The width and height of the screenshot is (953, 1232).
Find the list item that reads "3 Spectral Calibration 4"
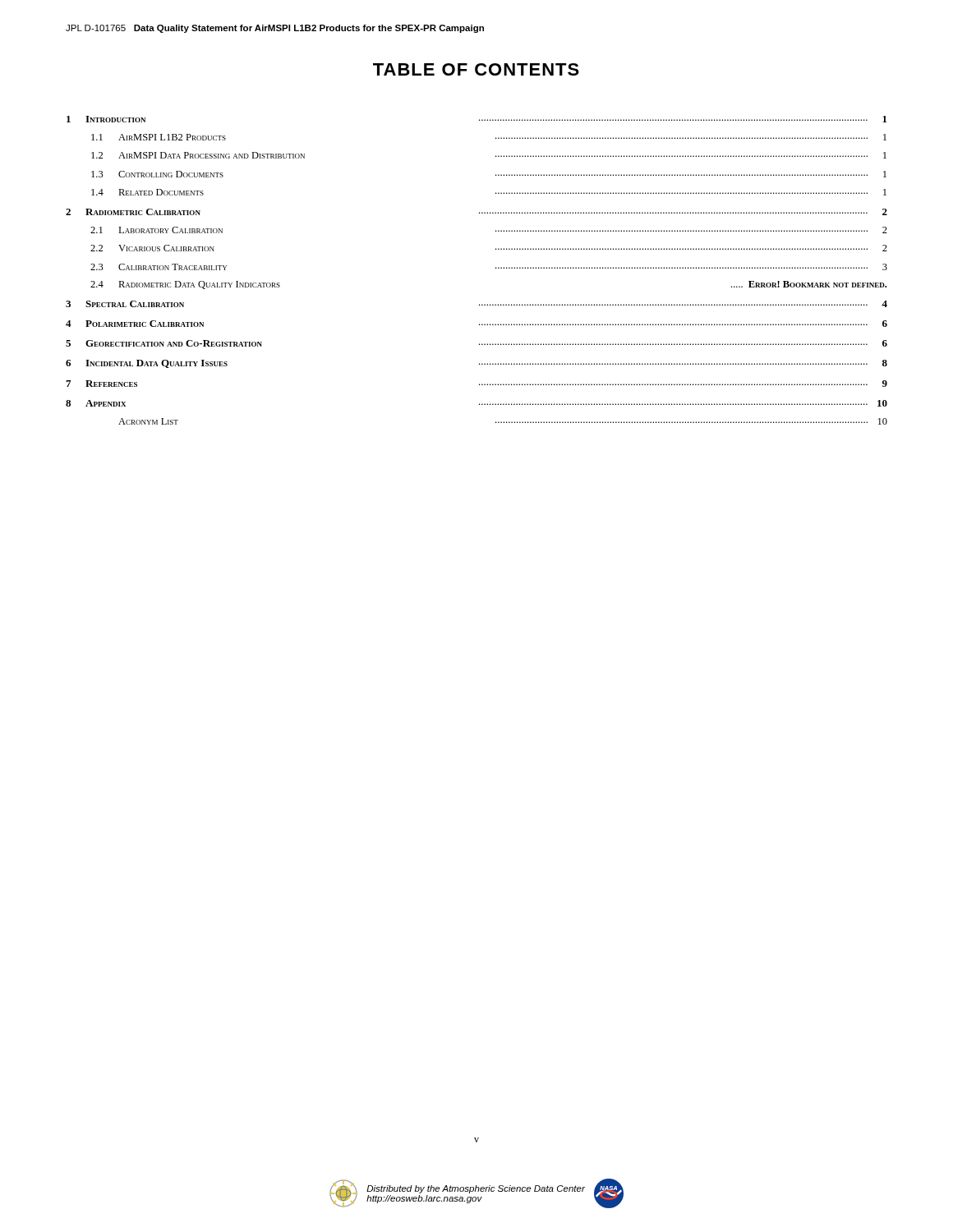click(476, 304)
